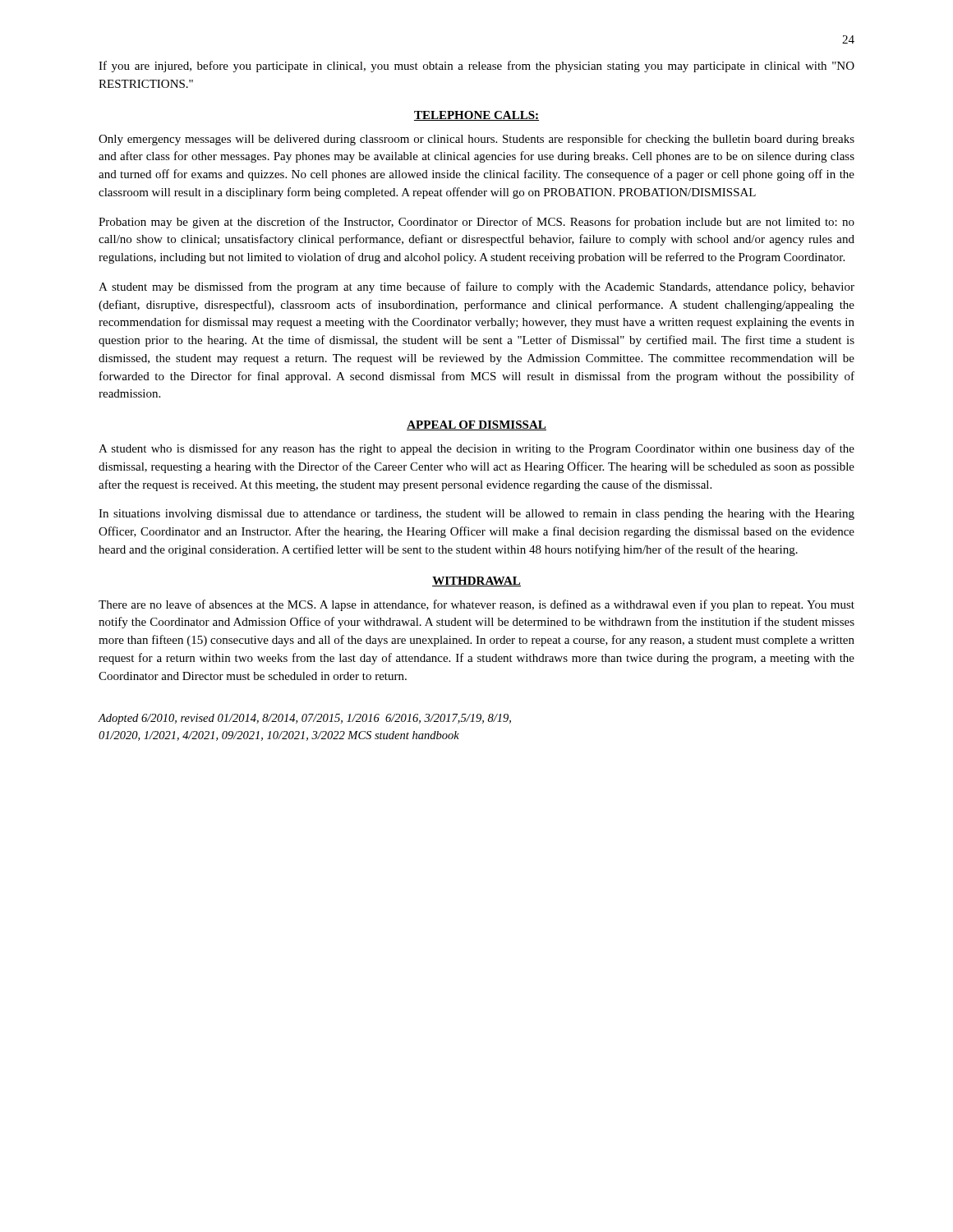Image resolution: width=953 pixels, height=1232 pixels.
Task: Where is the passage that starts "A student who is dismissed for"?
Action: point(476,467)
